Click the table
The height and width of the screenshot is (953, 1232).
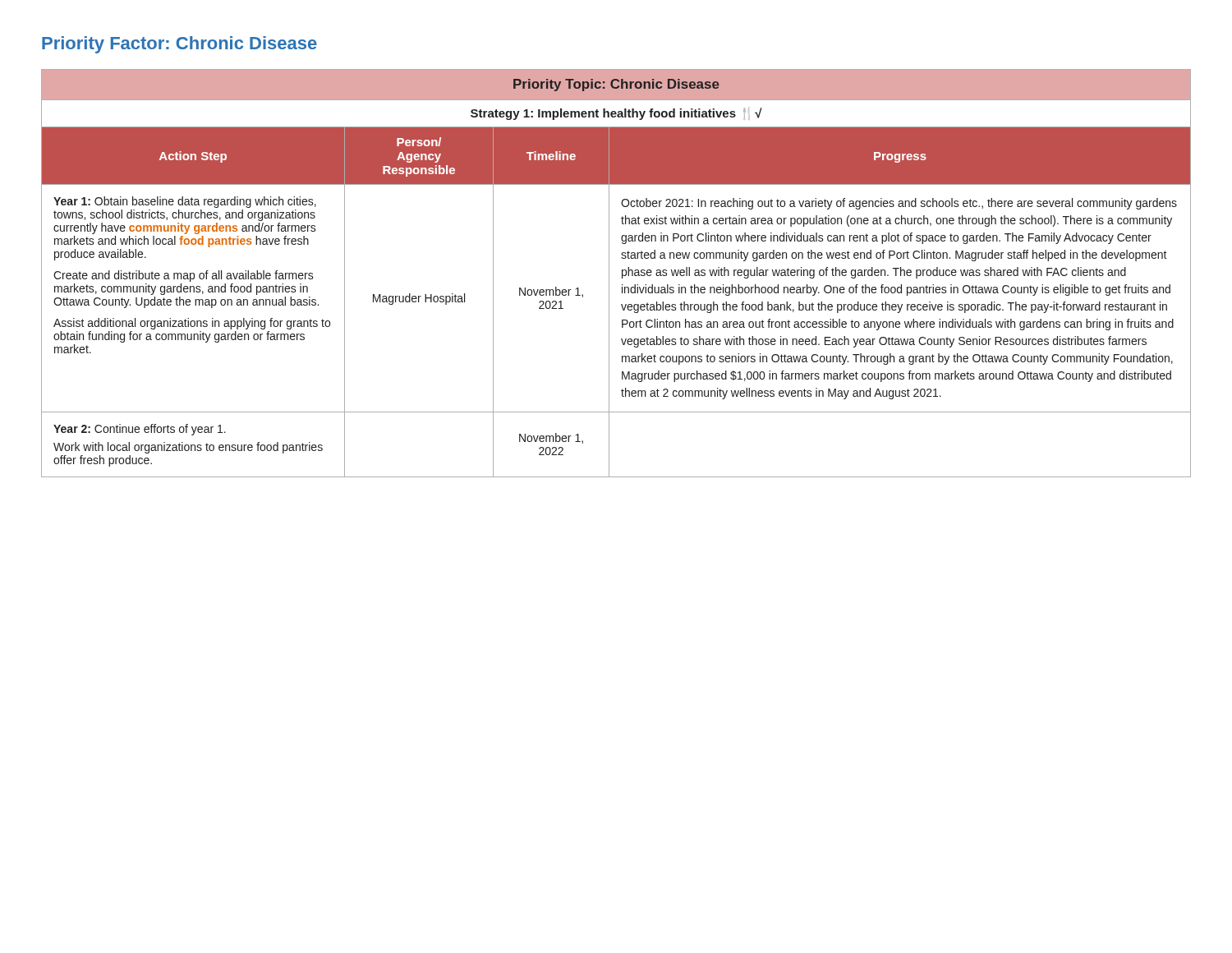click(x=616, y=273)
